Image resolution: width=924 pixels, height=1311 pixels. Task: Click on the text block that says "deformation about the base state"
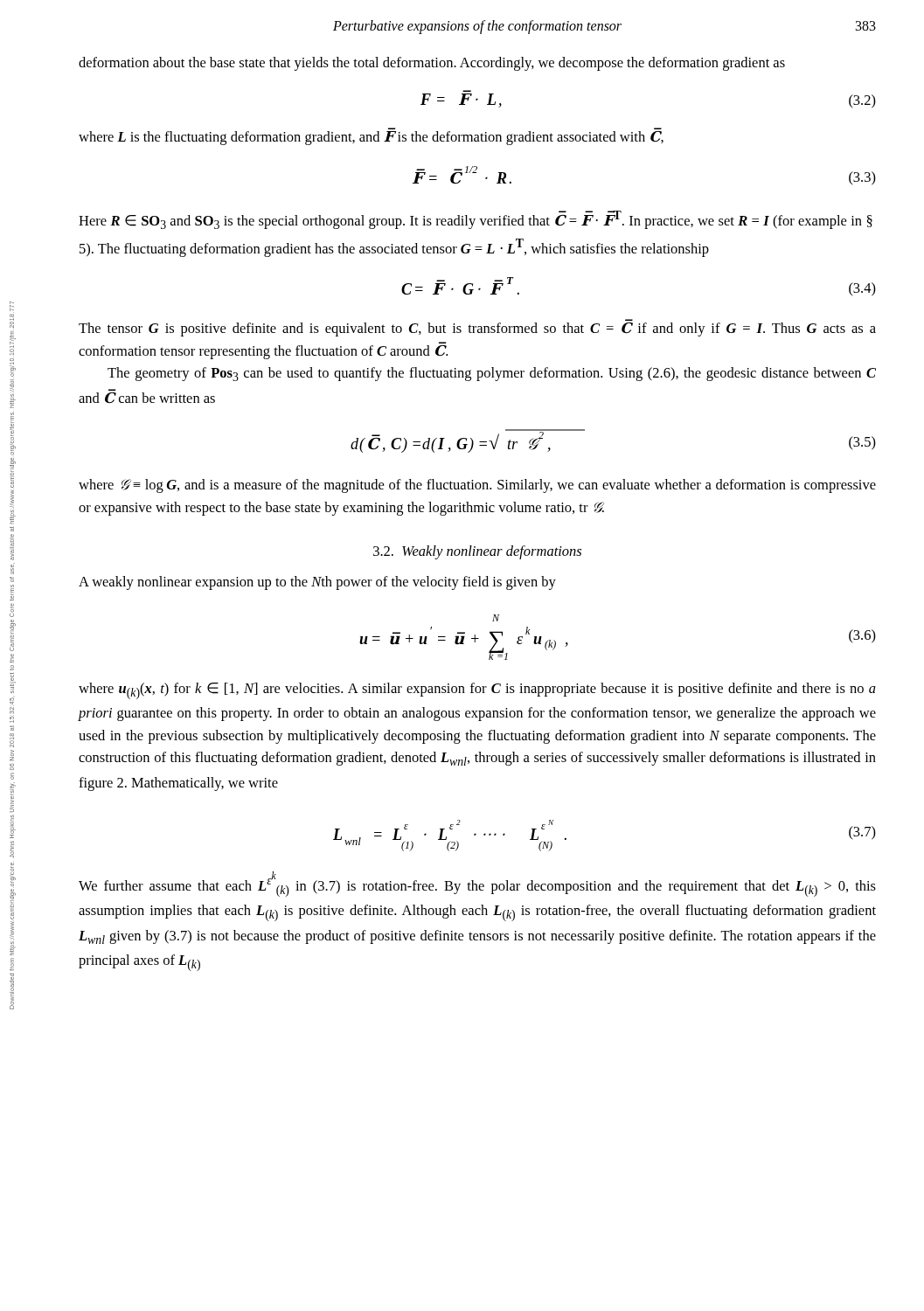tap(432, 62)
